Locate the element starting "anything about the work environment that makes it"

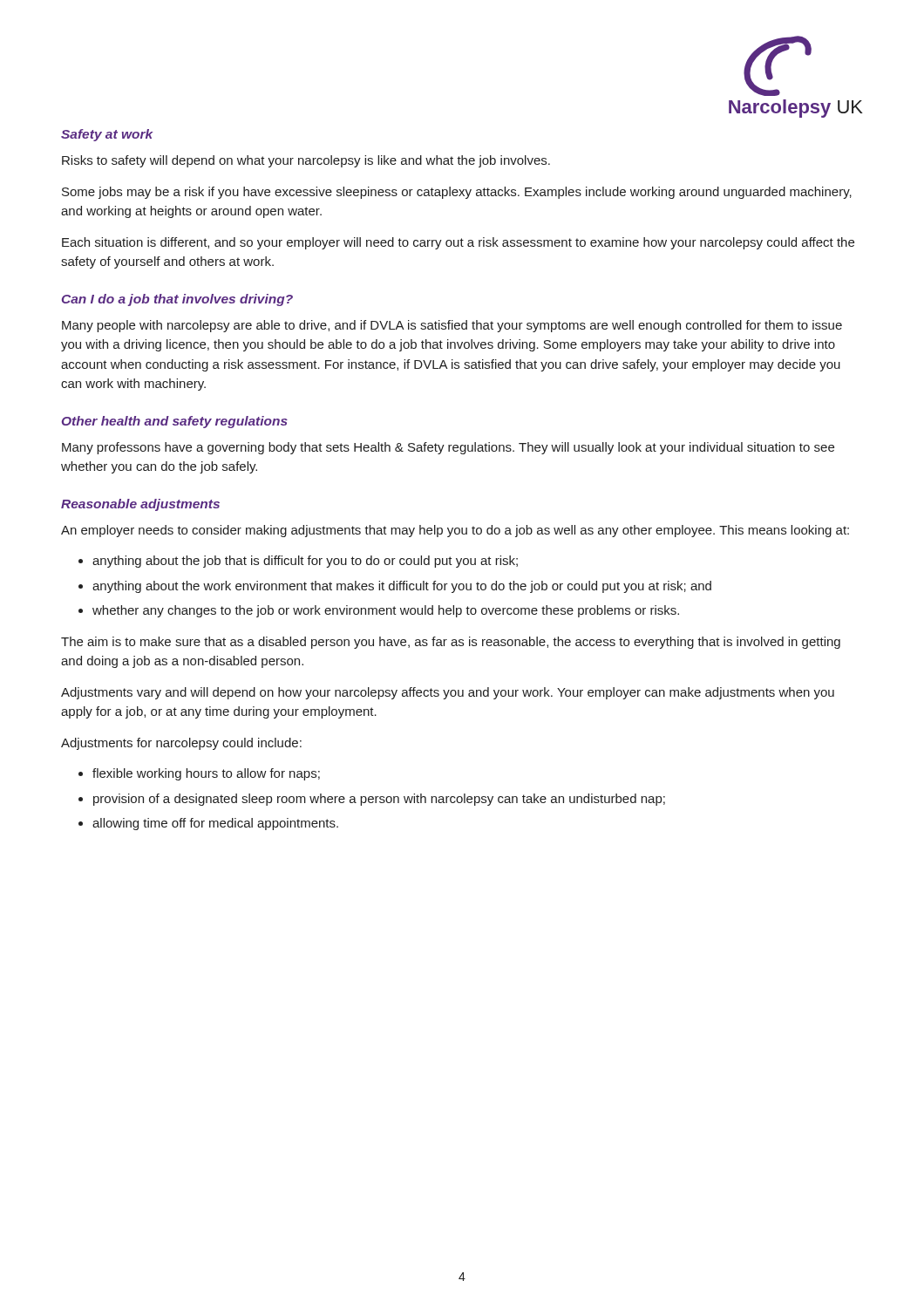(402, 585)
